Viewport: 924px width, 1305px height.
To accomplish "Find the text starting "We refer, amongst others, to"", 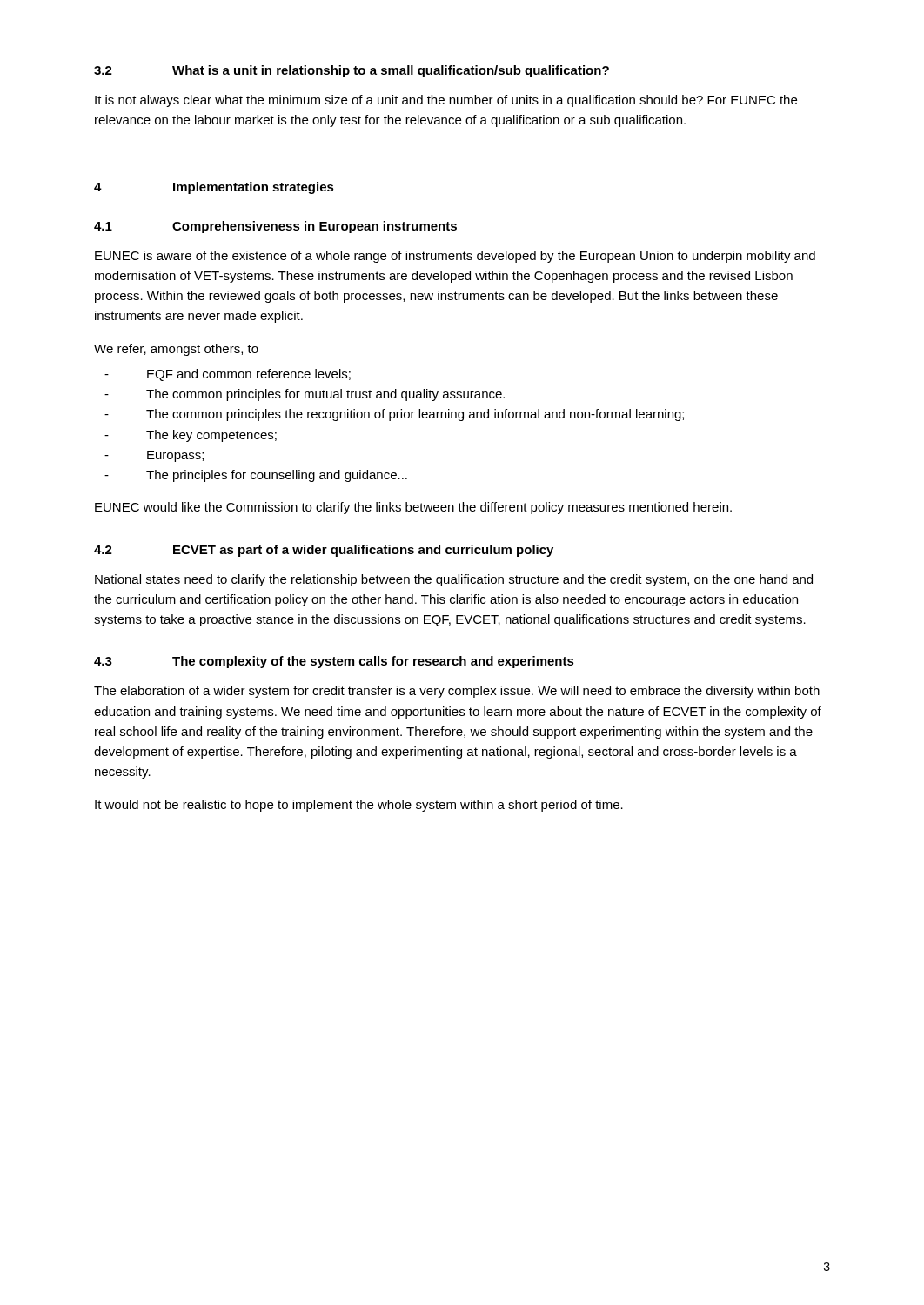I will [176, 348].
